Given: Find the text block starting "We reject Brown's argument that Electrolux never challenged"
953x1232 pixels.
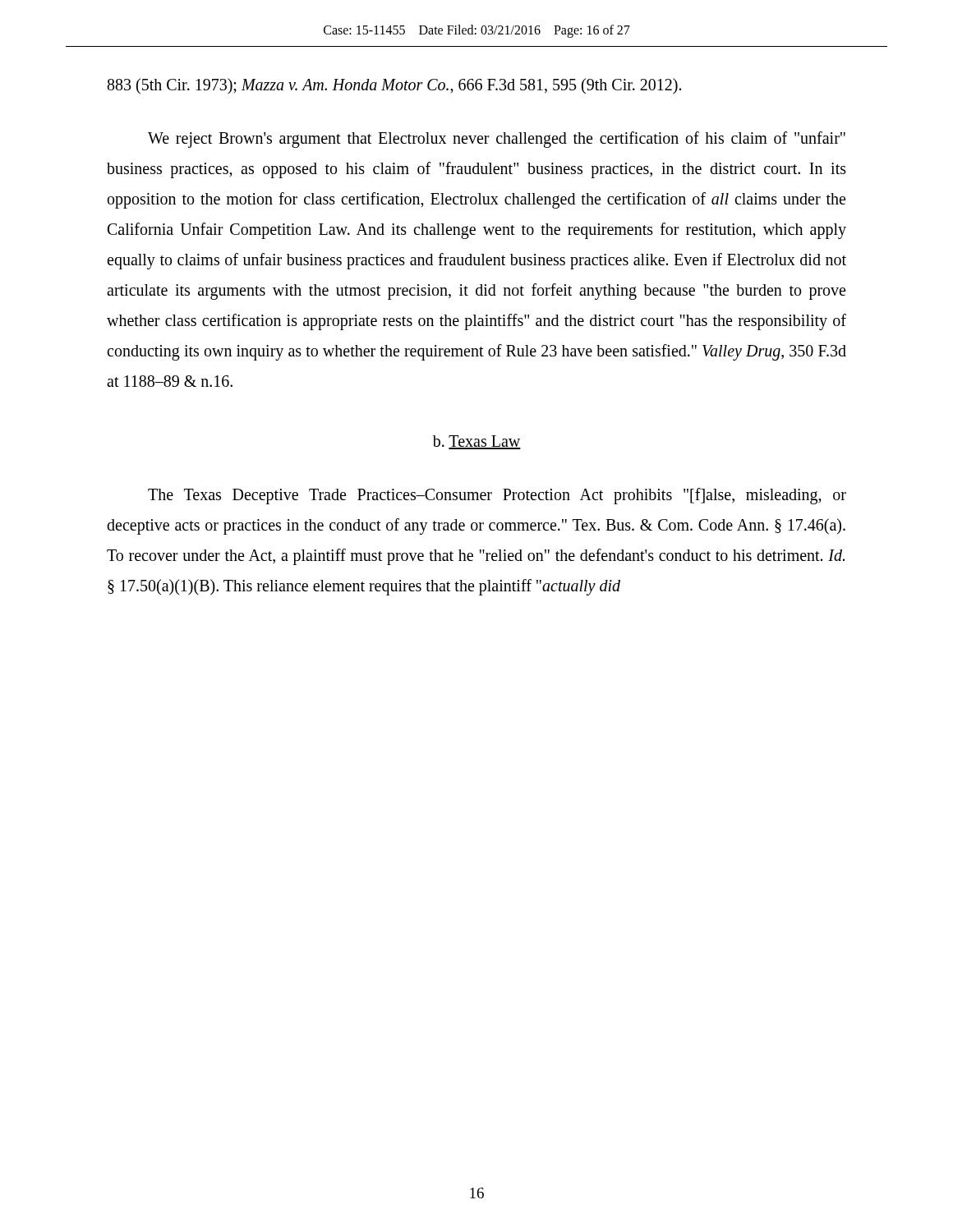Looking at the screenshot, I should pos(476,260).
